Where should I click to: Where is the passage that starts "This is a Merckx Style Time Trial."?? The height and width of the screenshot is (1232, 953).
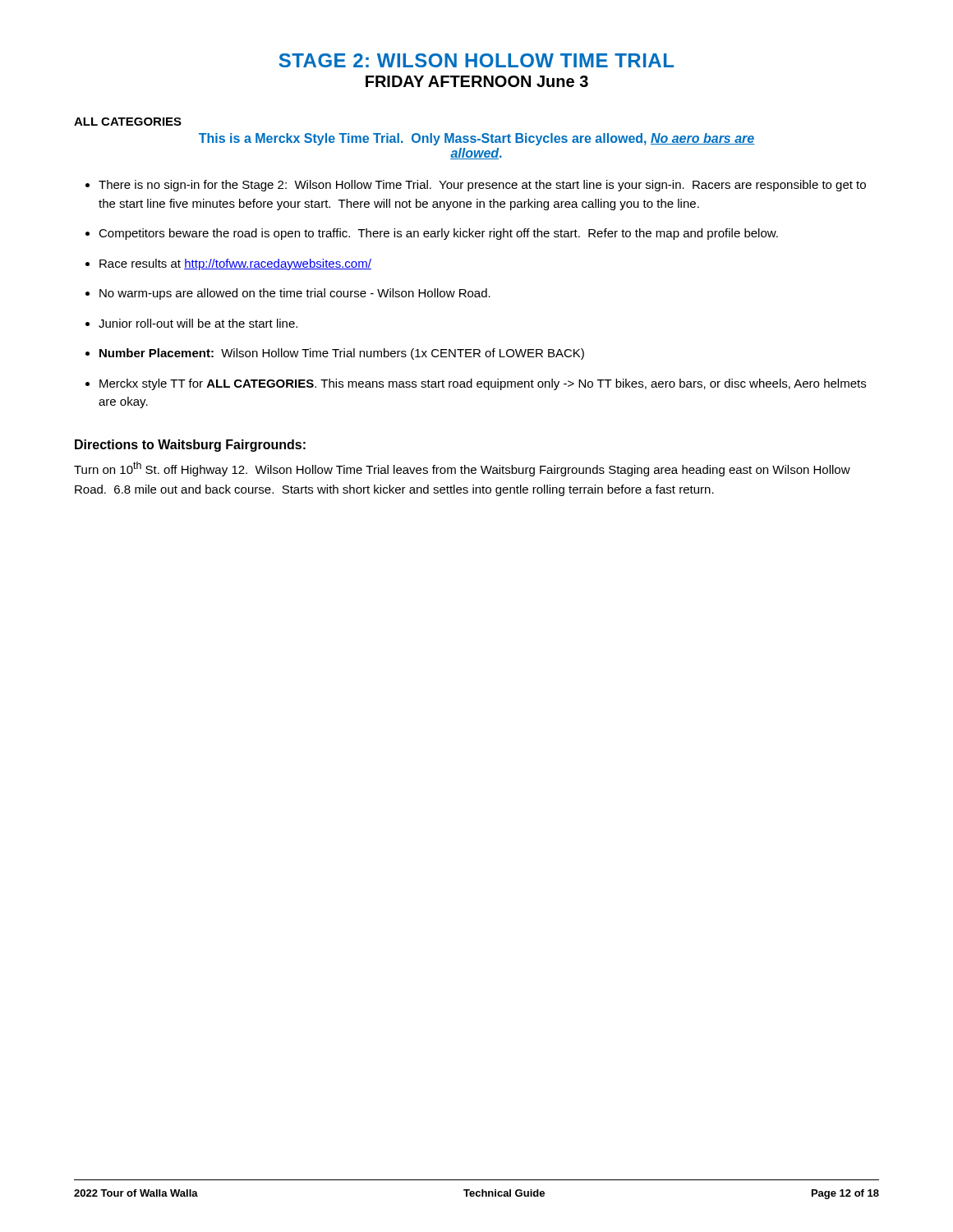(x=476, y=146)
